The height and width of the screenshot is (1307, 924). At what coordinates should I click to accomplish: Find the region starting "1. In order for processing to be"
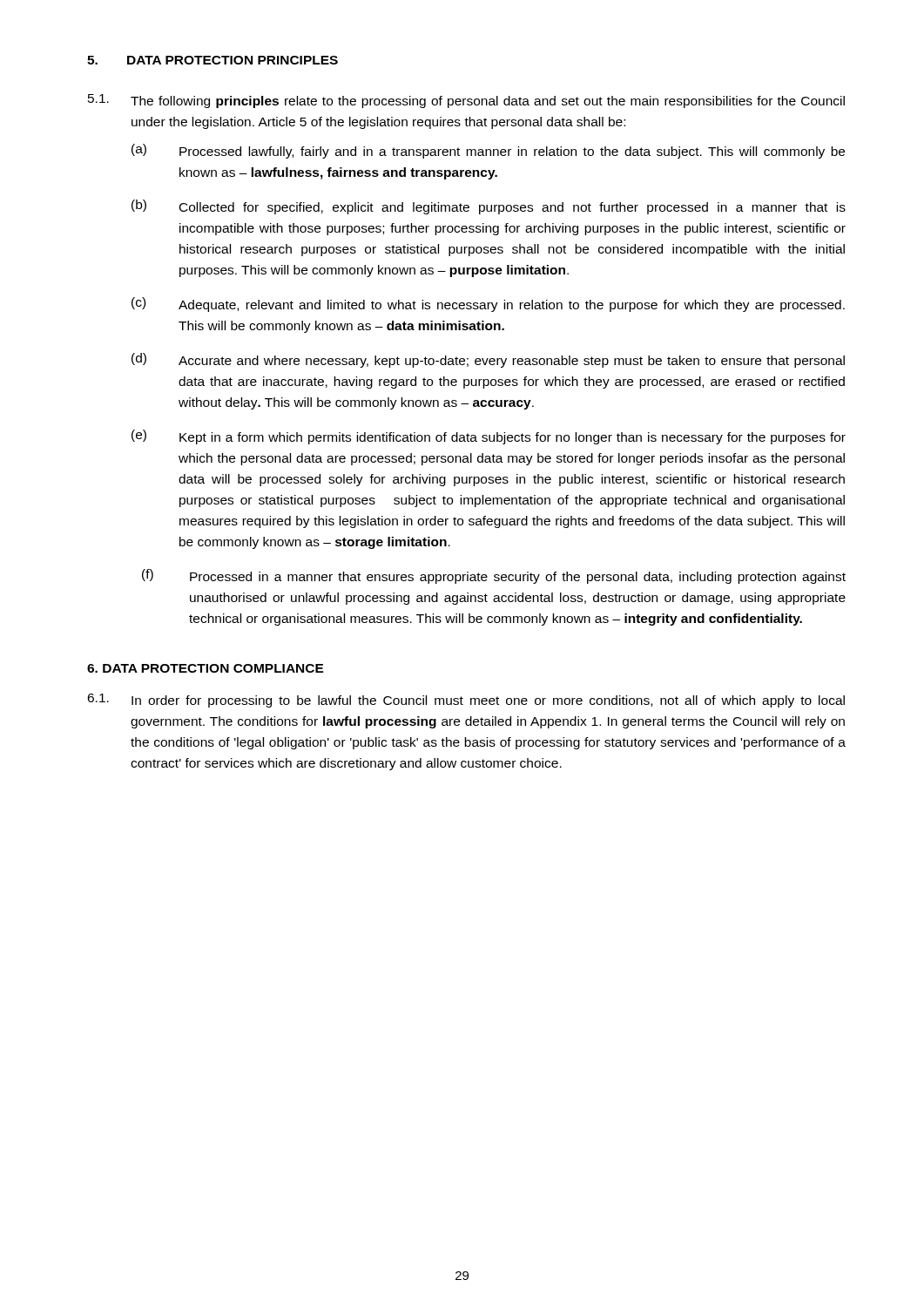[x=466, y=732]
